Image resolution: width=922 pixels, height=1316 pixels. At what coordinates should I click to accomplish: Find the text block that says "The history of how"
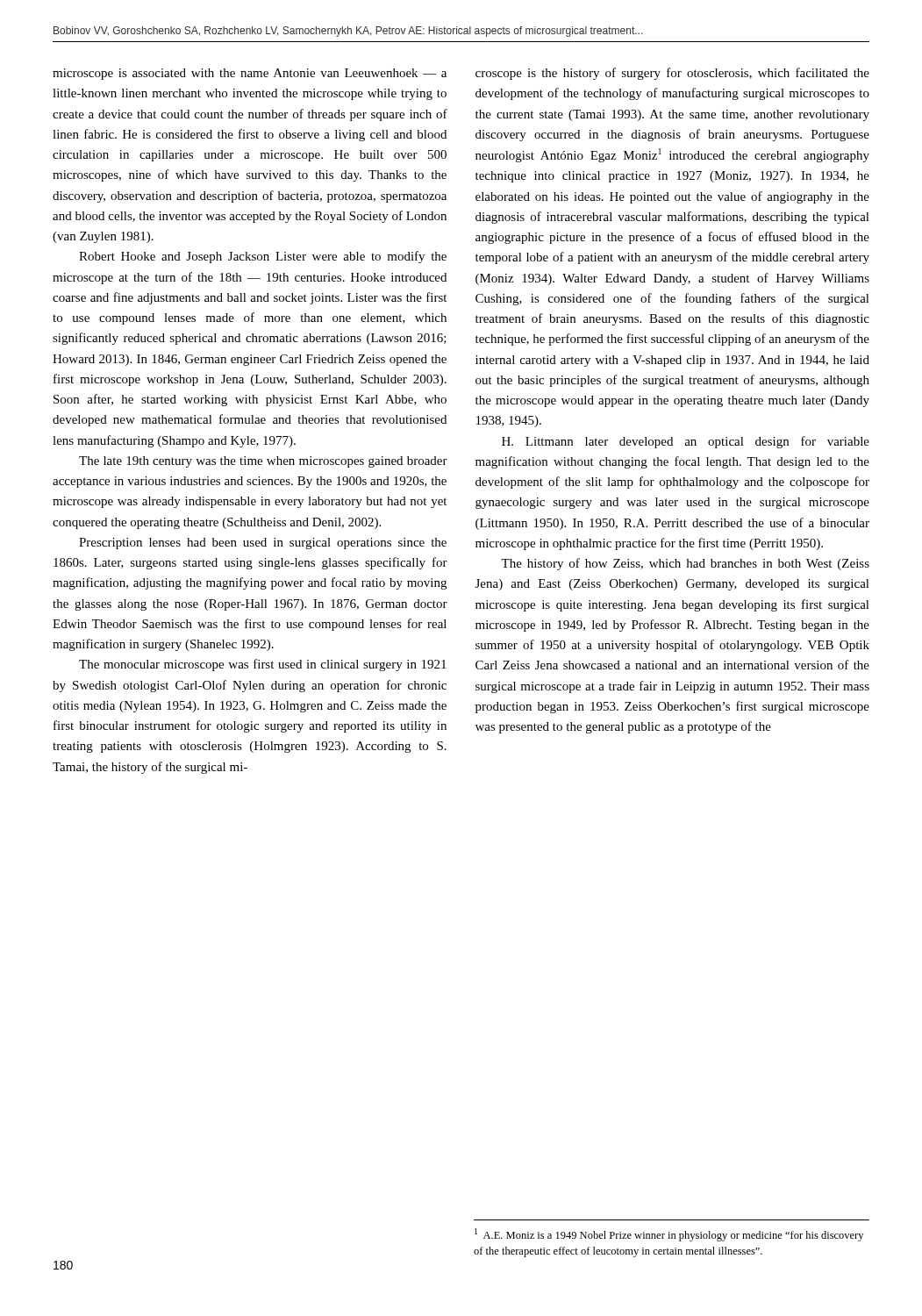click(672, 645)
